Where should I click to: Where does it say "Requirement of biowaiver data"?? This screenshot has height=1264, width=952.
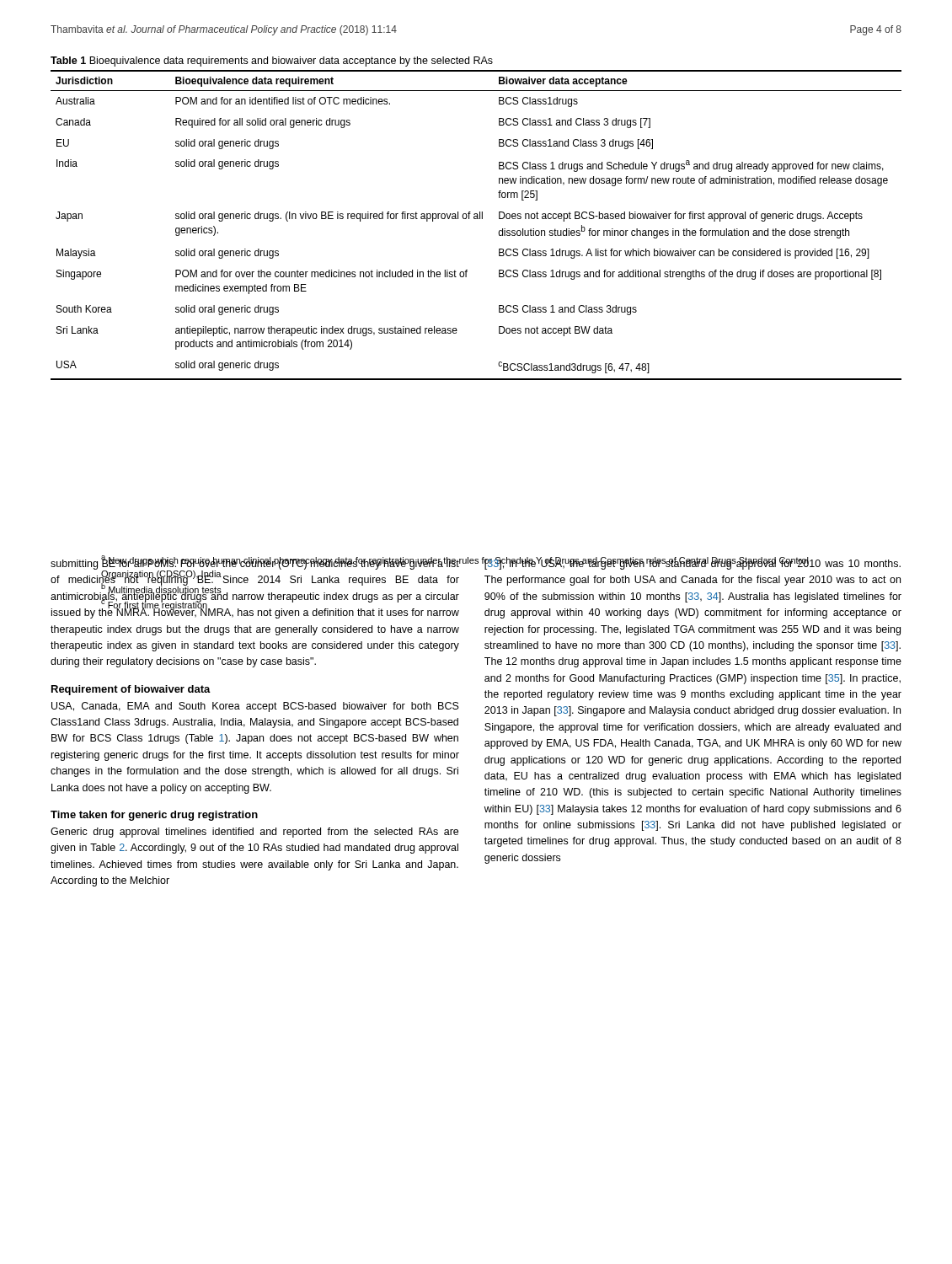(x=130, y=689)
